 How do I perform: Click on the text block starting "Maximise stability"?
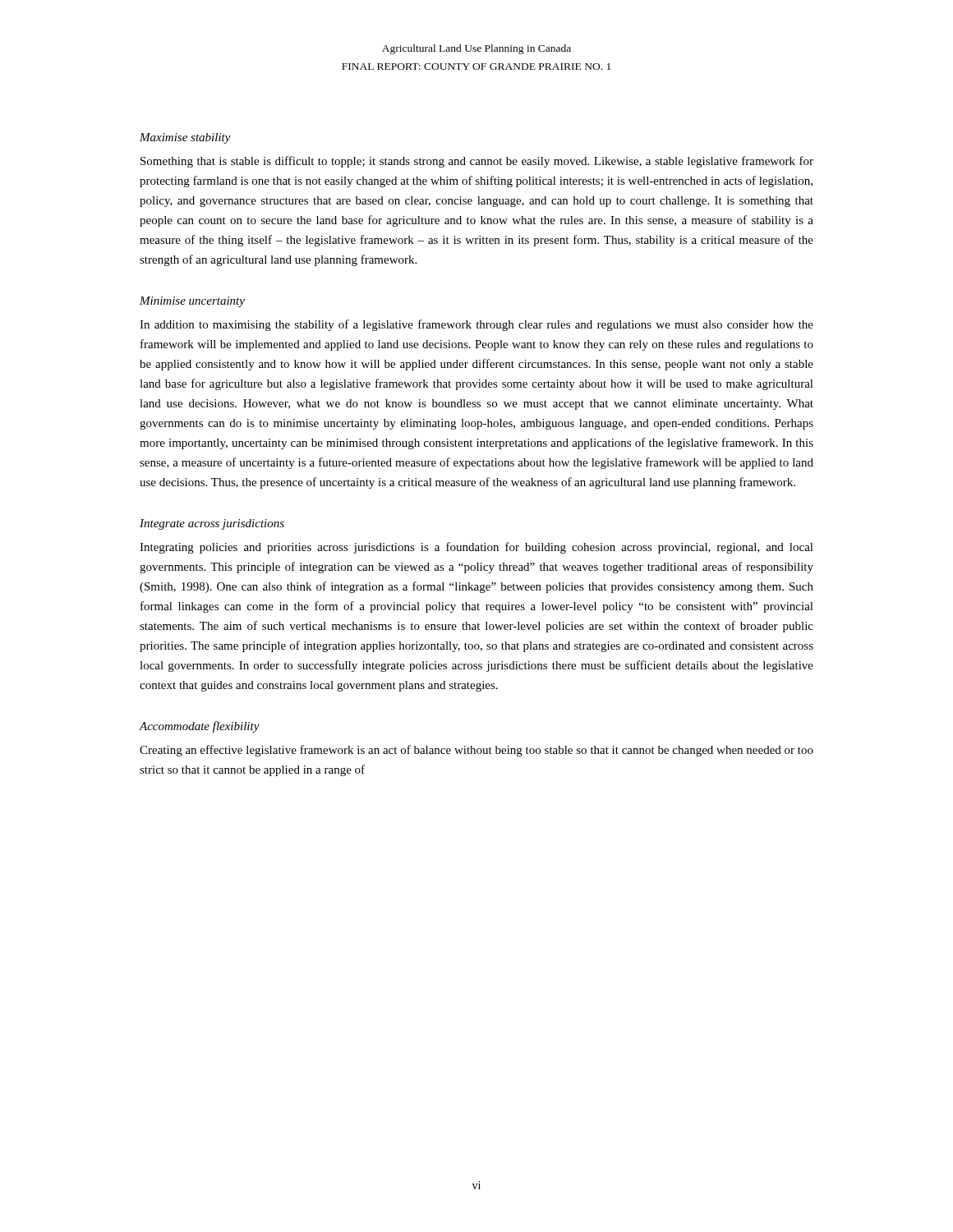click(185, 137)
